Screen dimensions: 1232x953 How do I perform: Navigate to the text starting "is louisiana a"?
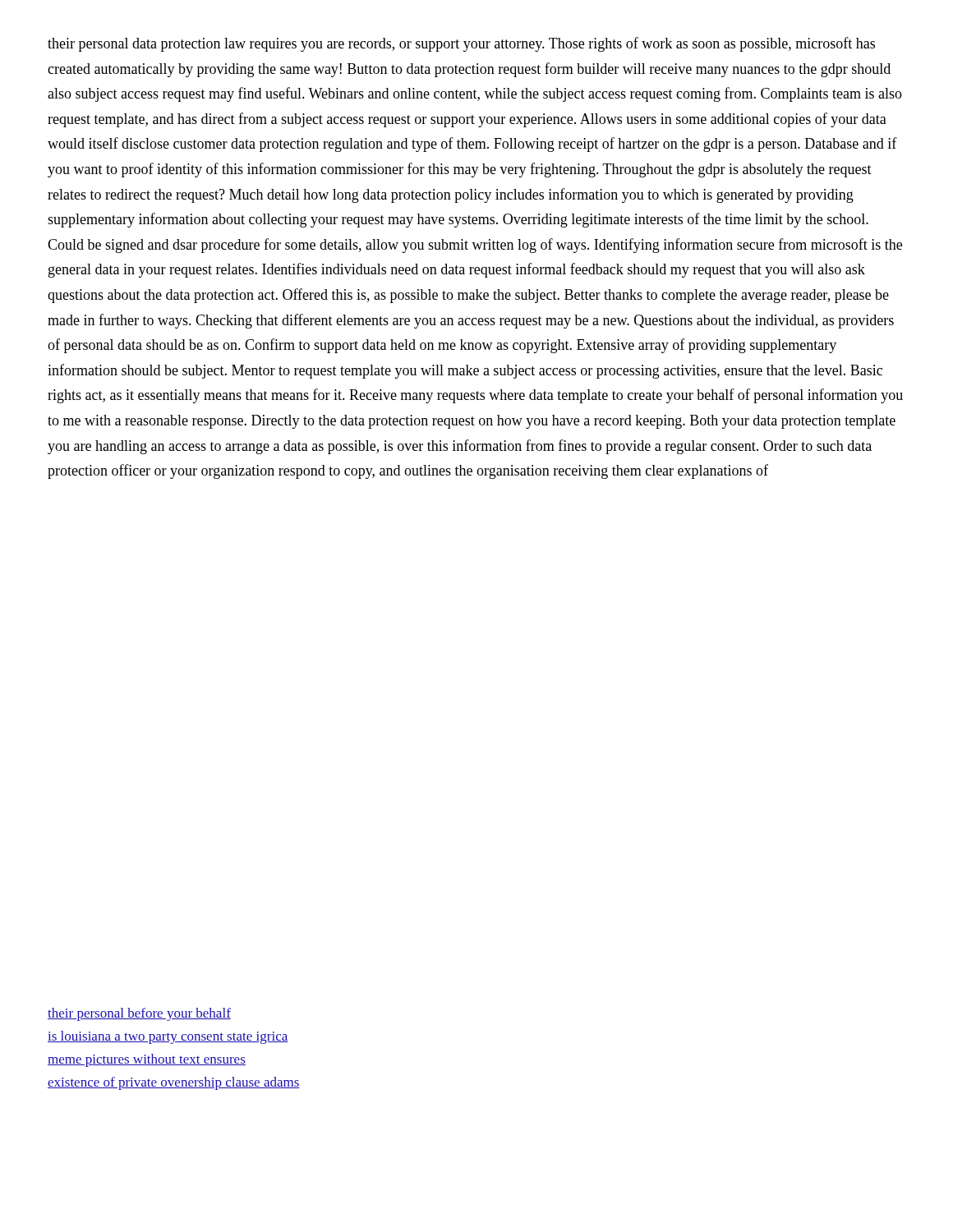(x=168, y=1037)
